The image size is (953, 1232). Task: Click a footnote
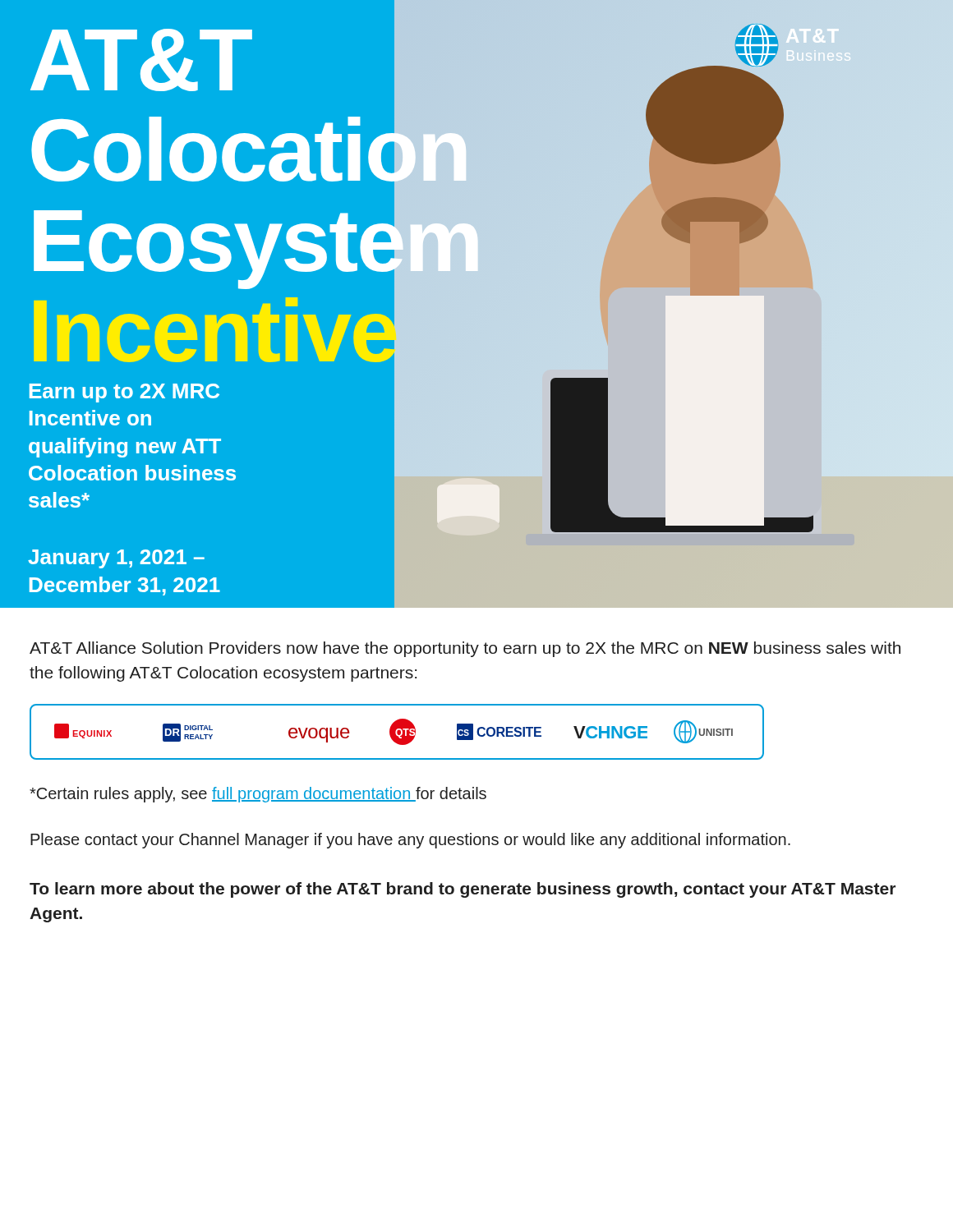coord(258,793)
